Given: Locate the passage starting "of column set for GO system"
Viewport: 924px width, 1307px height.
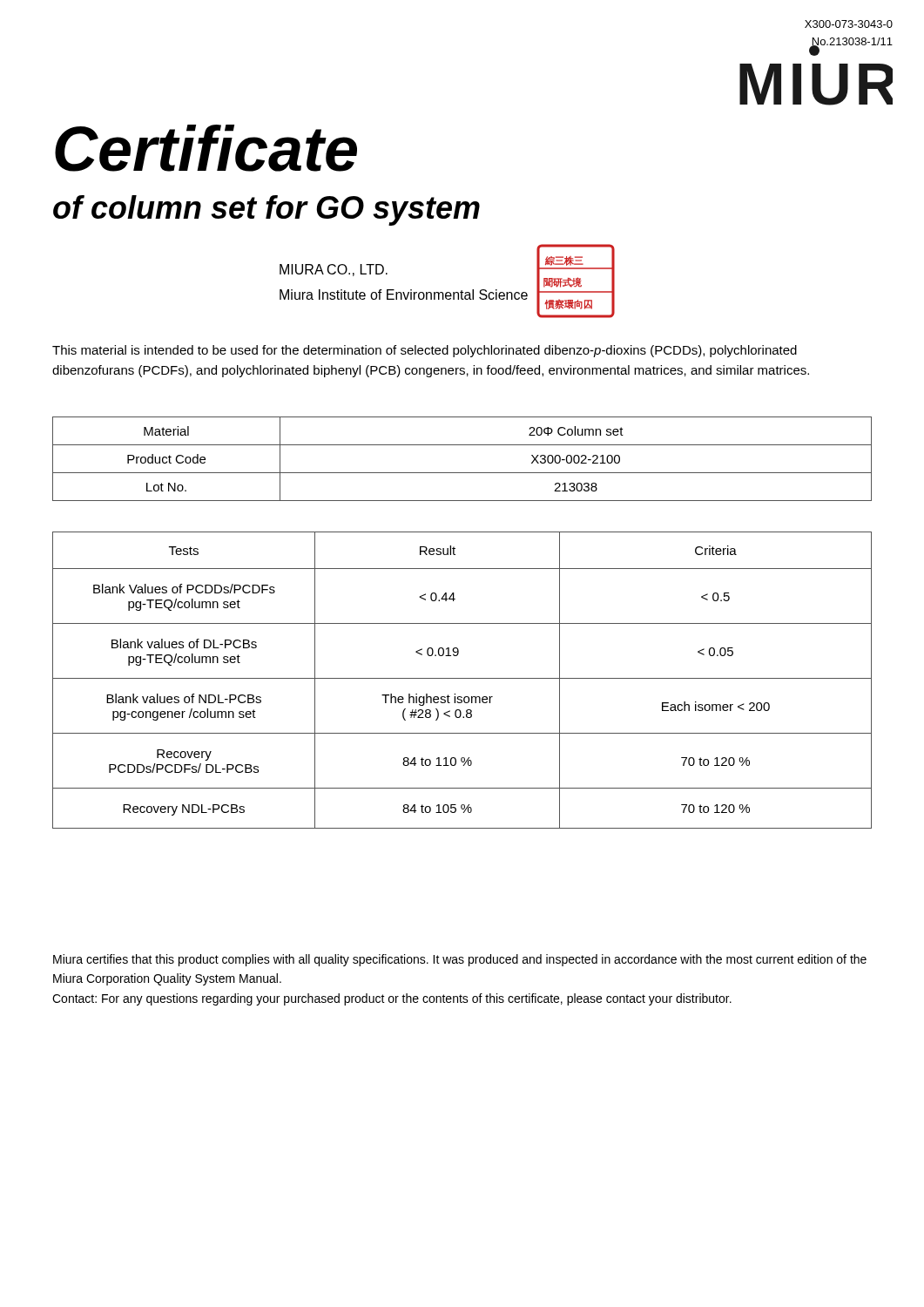Looking at the screenshot, I should [267, 208].
